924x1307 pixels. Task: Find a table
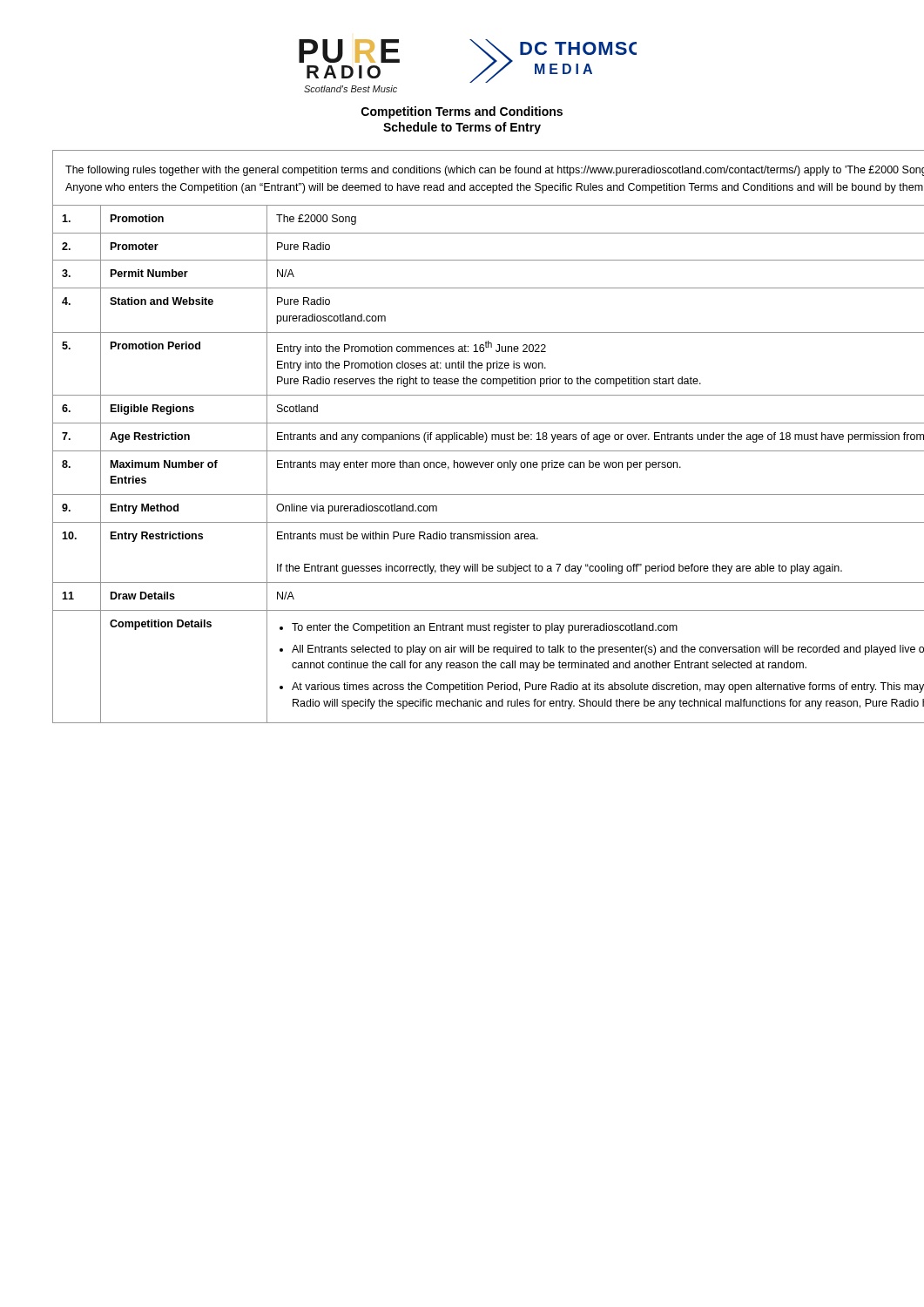(462, 436)
